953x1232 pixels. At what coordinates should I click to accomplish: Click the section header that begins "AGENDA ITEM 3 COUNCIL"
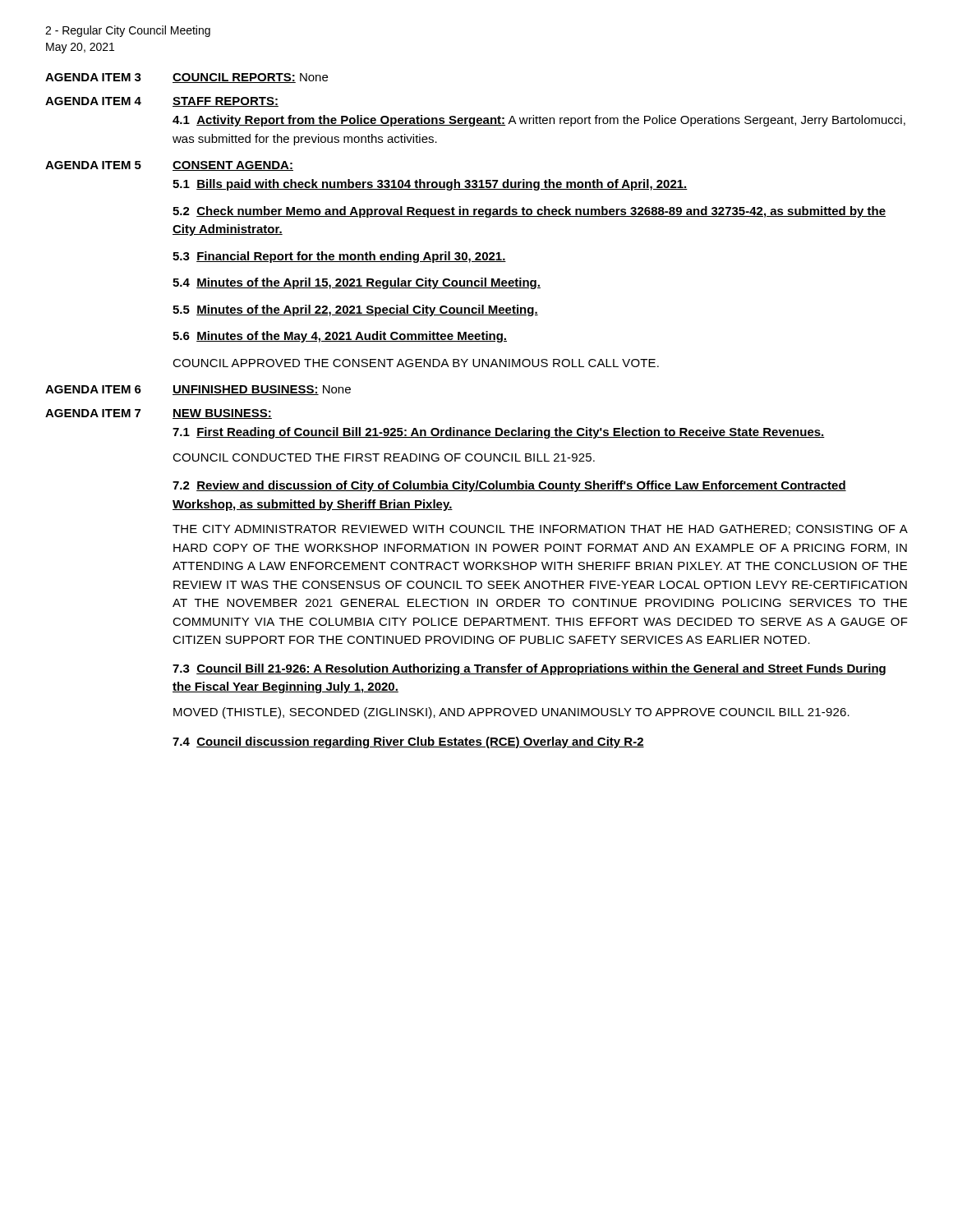tap(186, 78)
